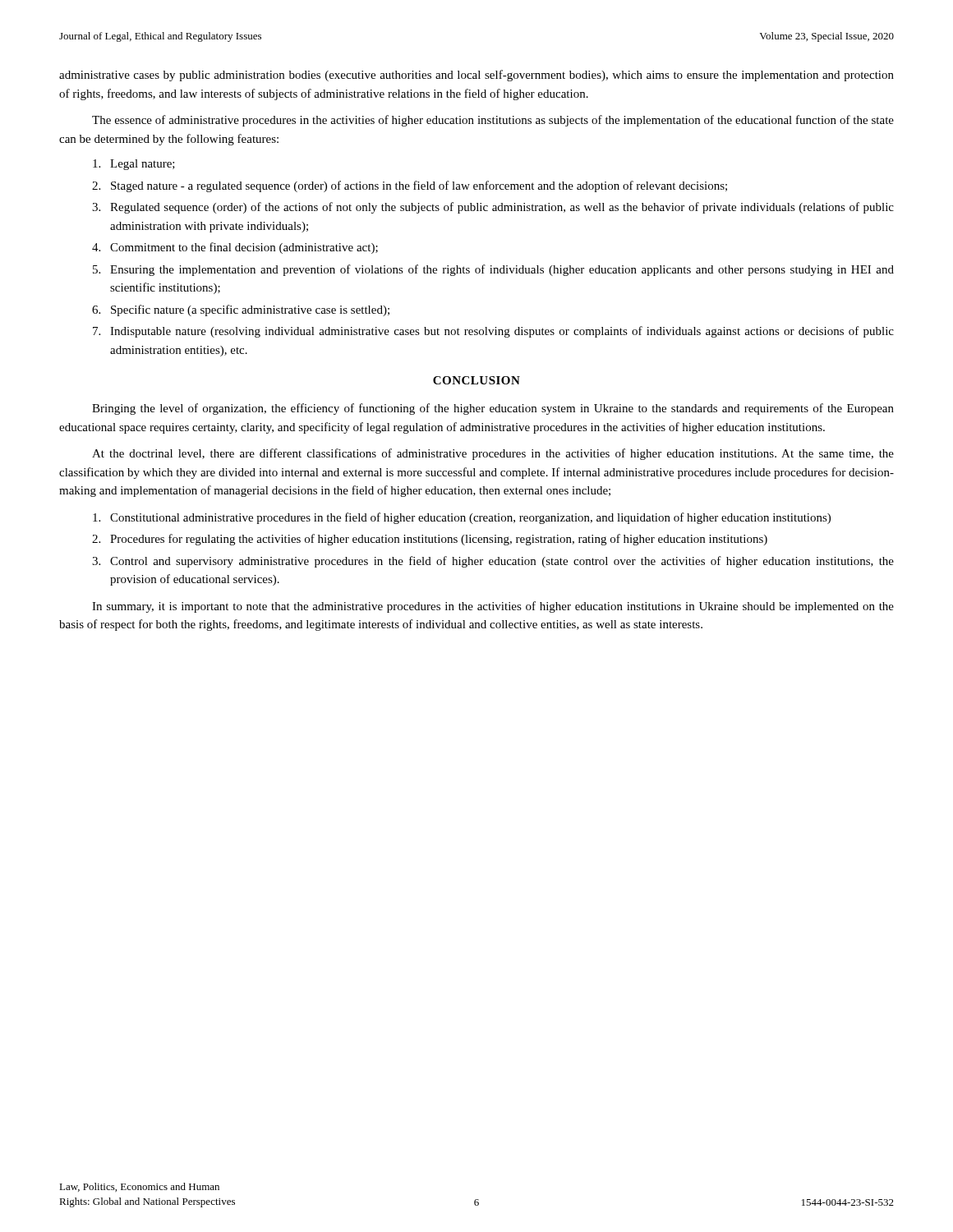Find the region starting "Bringing the level"

[x=476, y=418]
